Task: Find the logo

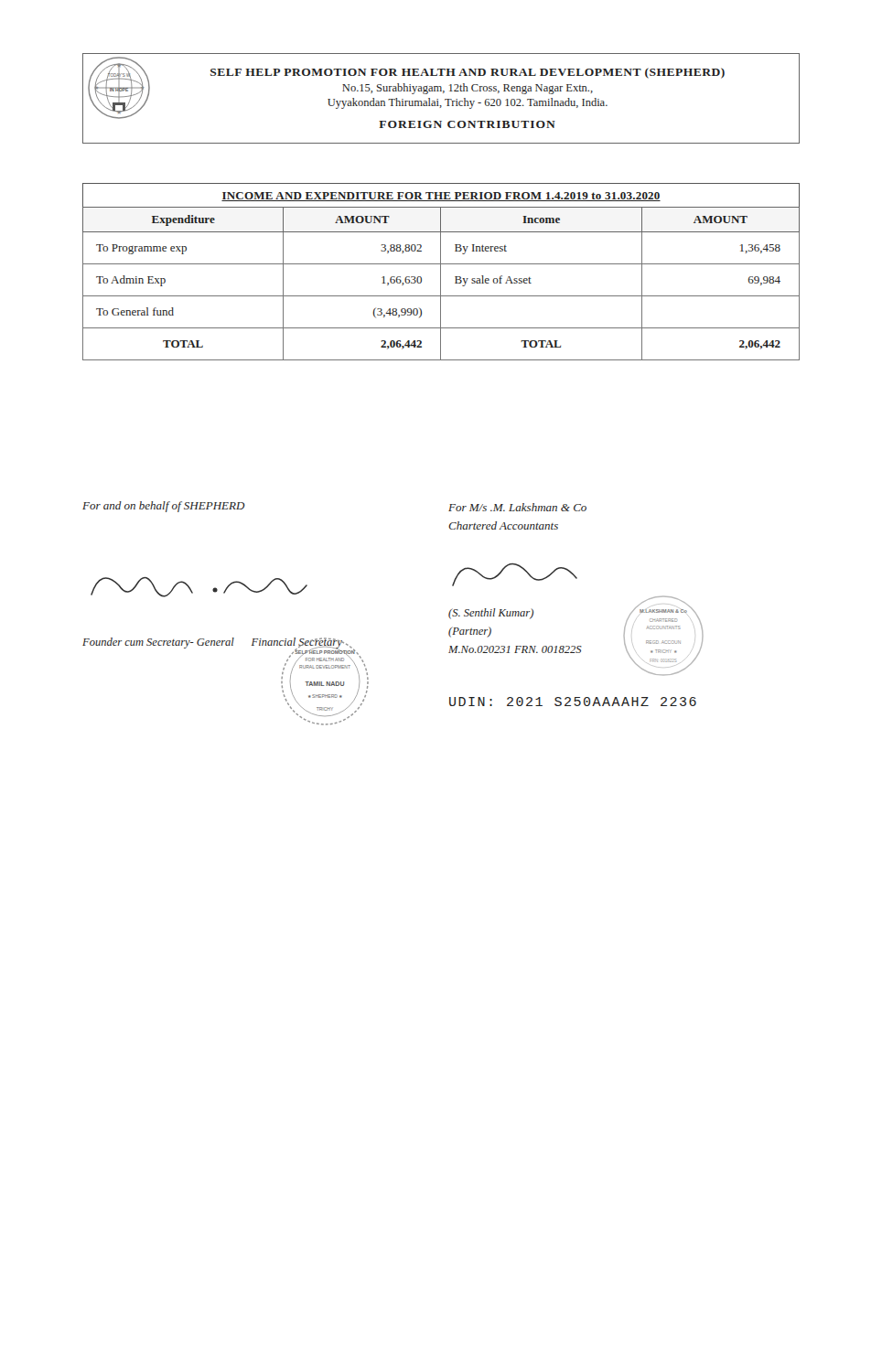Action: click(119, 88)
